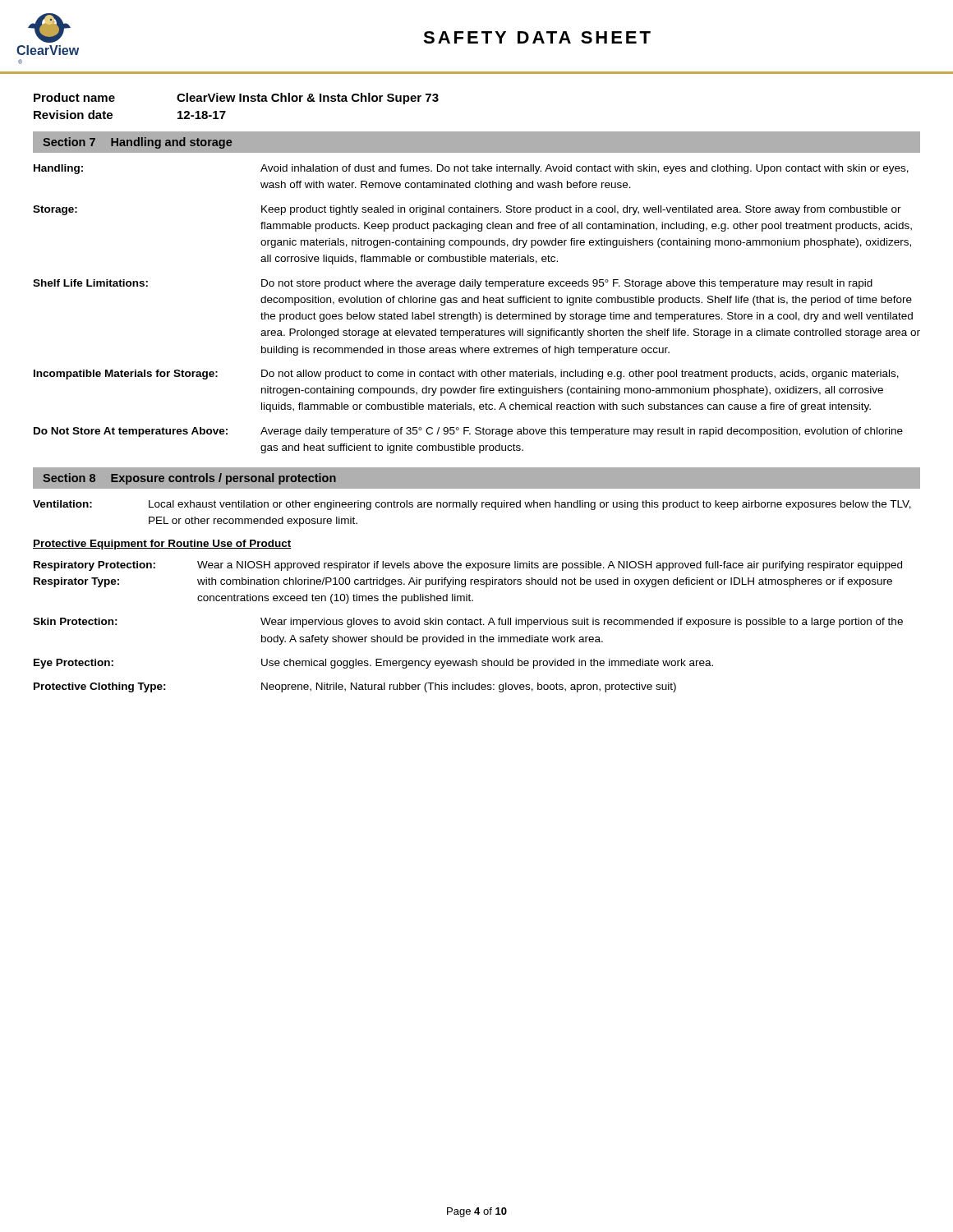Viewport: 953px width, 1232px height.
Task: Click on the text block that says "Respiratory Protection:Respirator Type:"
Action: 476,581
